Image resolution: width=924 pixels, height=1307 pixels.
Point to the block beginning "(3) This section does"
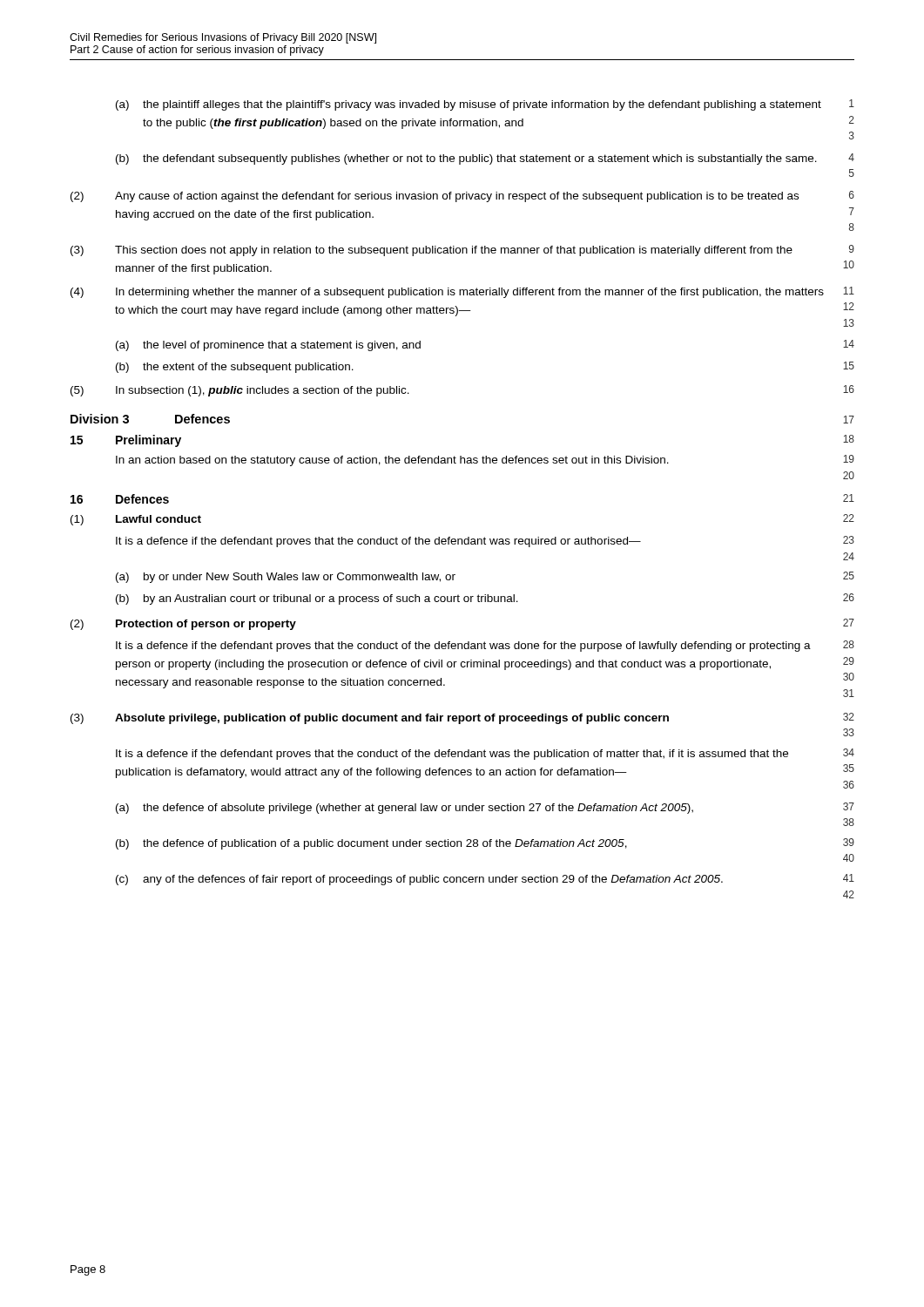coord(462,259)
